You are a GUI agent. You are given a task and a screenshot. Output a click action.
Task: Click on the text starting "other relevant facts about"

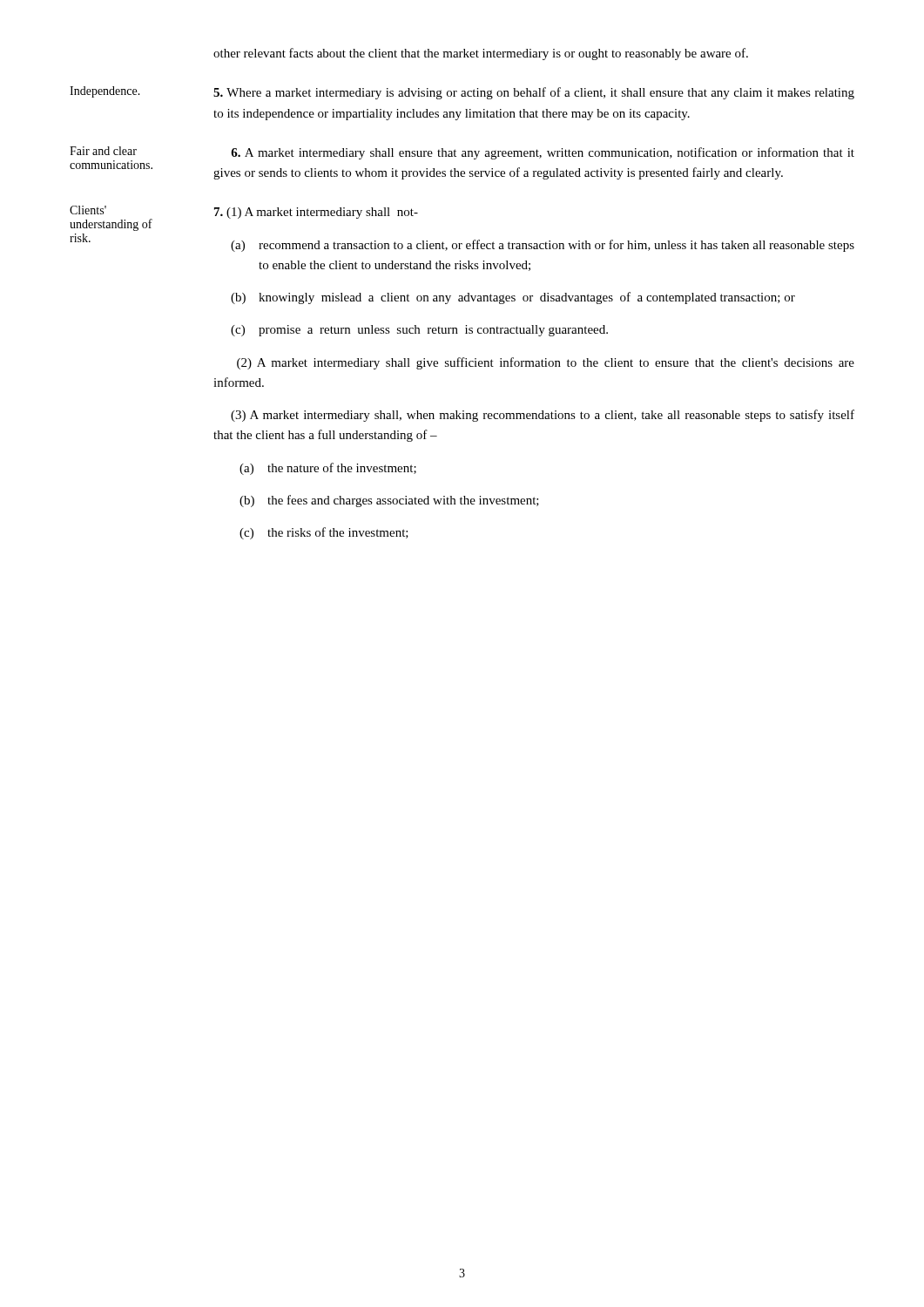click(x=481, y=53)
